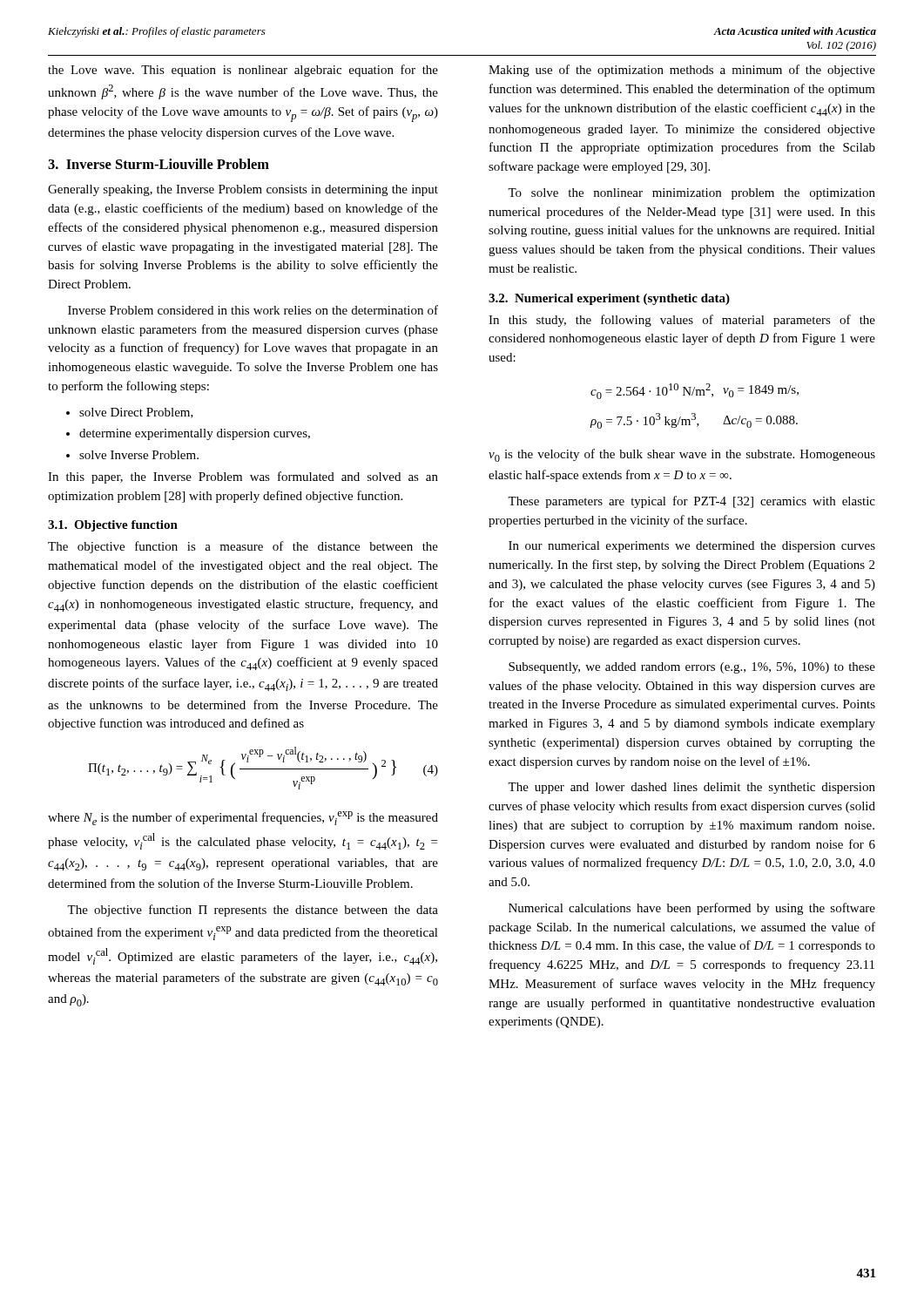924x1307 pixels.
Task: Point to the block starting "the Love wave. This"
Action: (243, 102)
